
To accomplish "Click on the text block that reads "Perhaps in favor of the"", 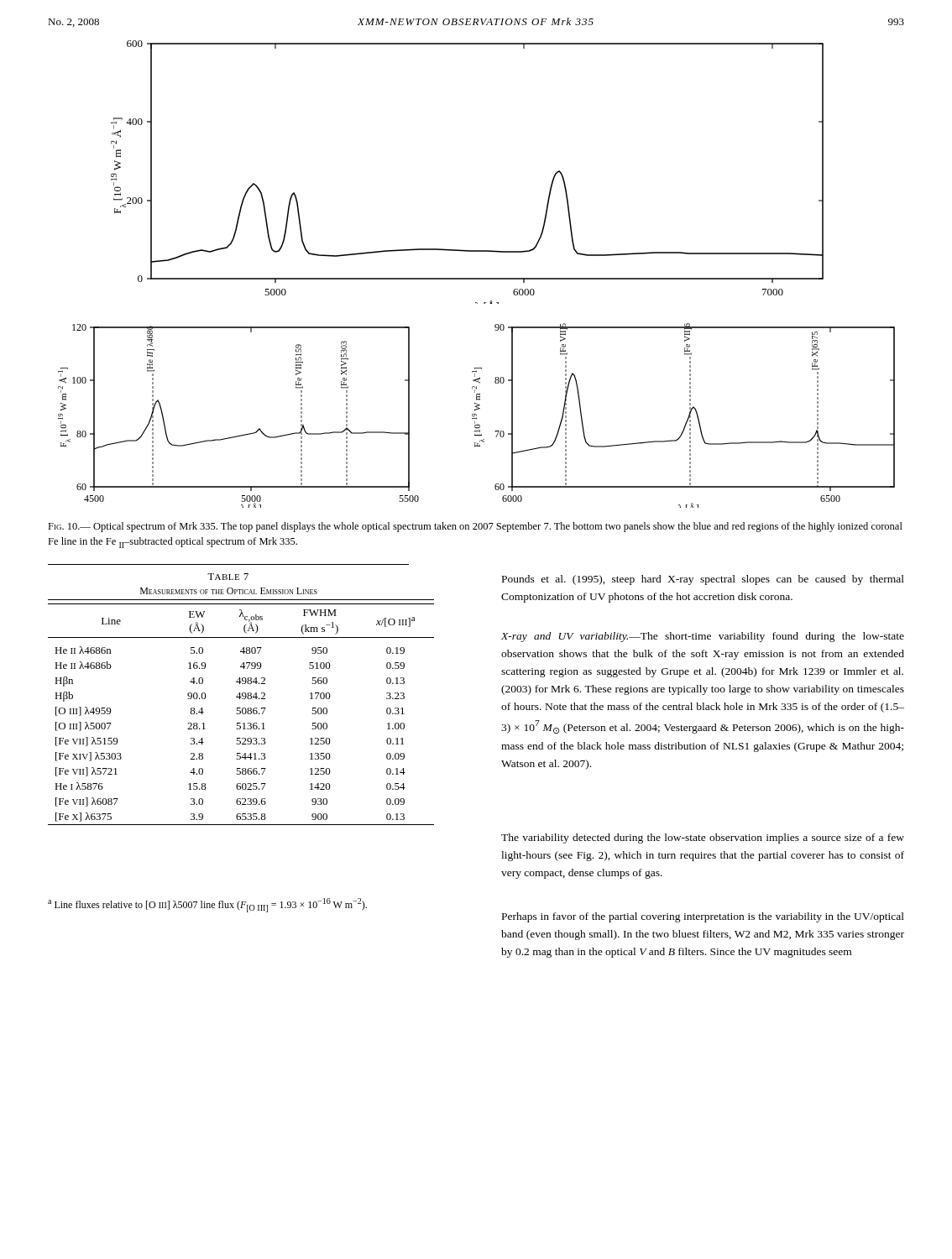I will 703,934.
